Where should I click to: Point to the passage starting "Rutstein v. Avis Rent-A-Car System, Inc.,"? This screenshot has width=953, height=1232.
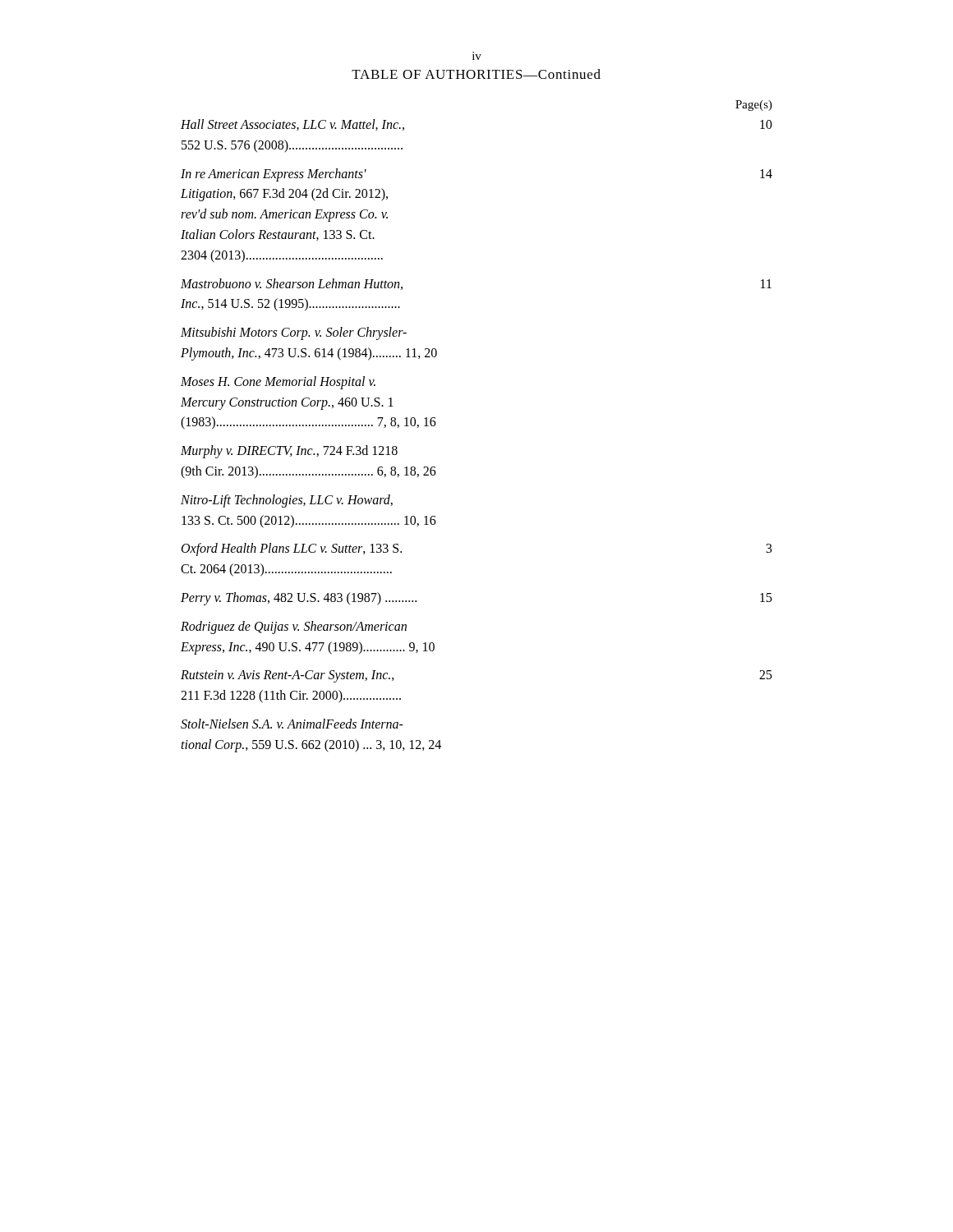click(x=291, y=676)
